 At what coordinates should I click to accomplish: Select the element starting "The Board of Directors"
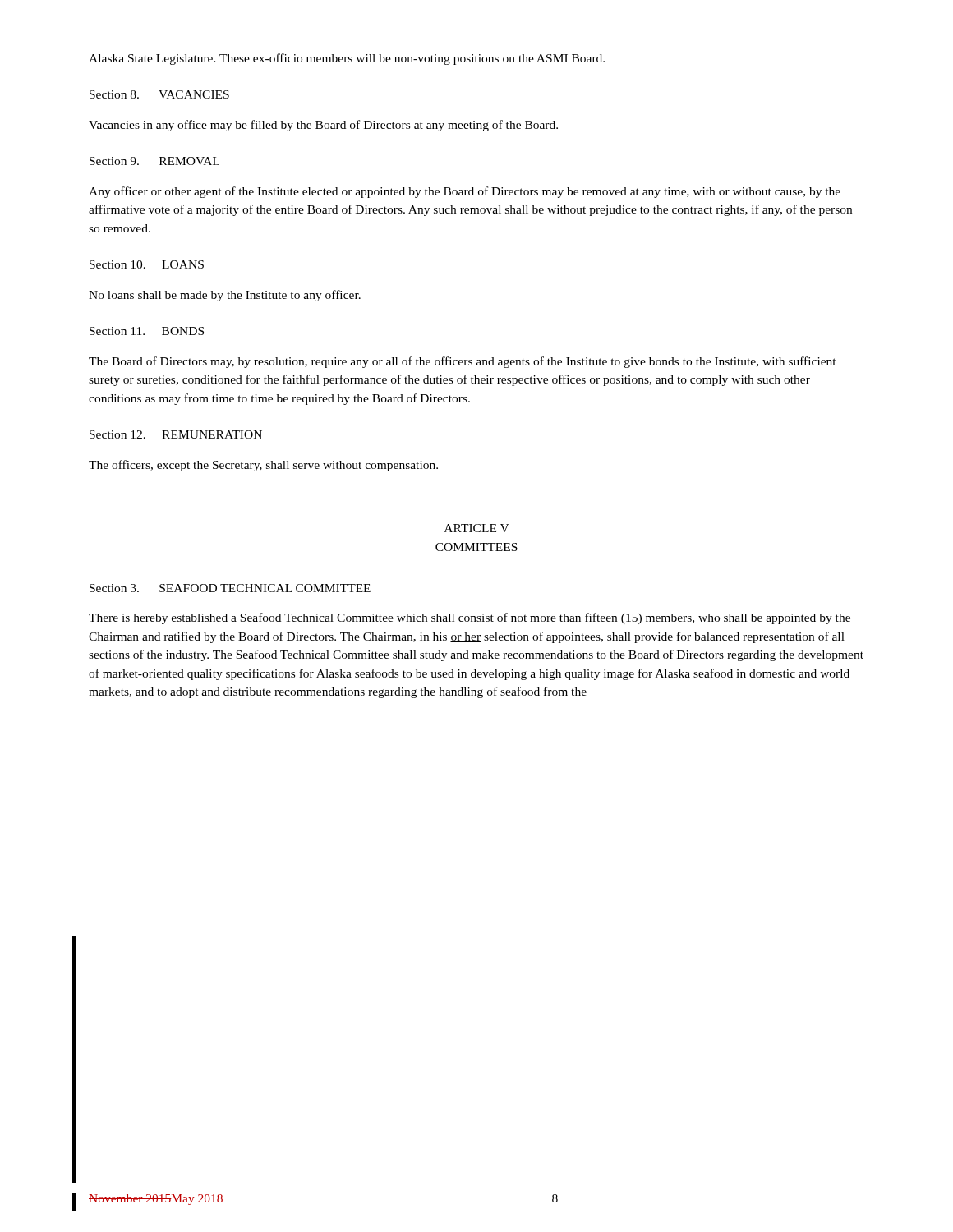coord(476,380)
